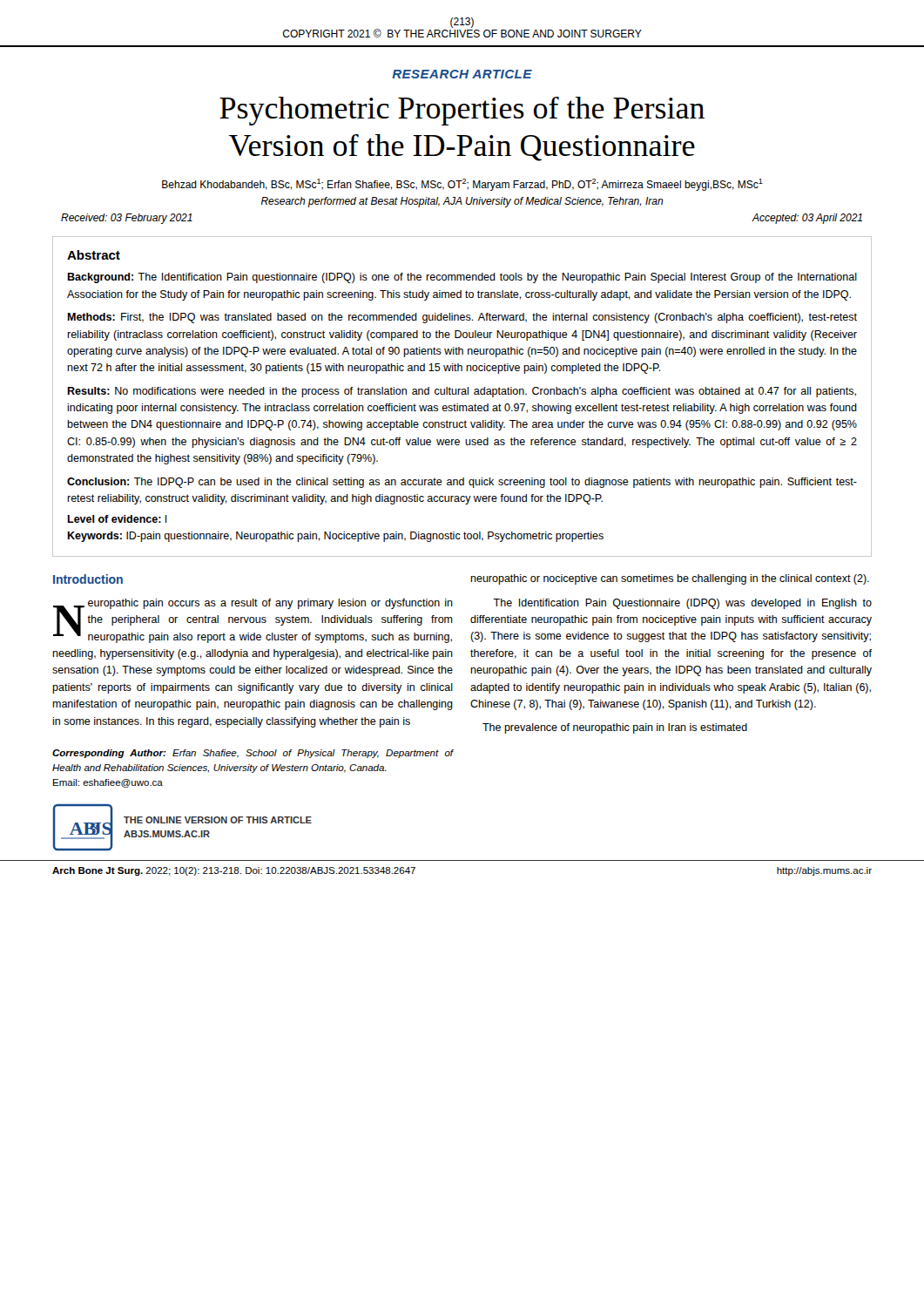Click a logo
This screenshot has height=1307, width=924.
click(x=253, y=828)
